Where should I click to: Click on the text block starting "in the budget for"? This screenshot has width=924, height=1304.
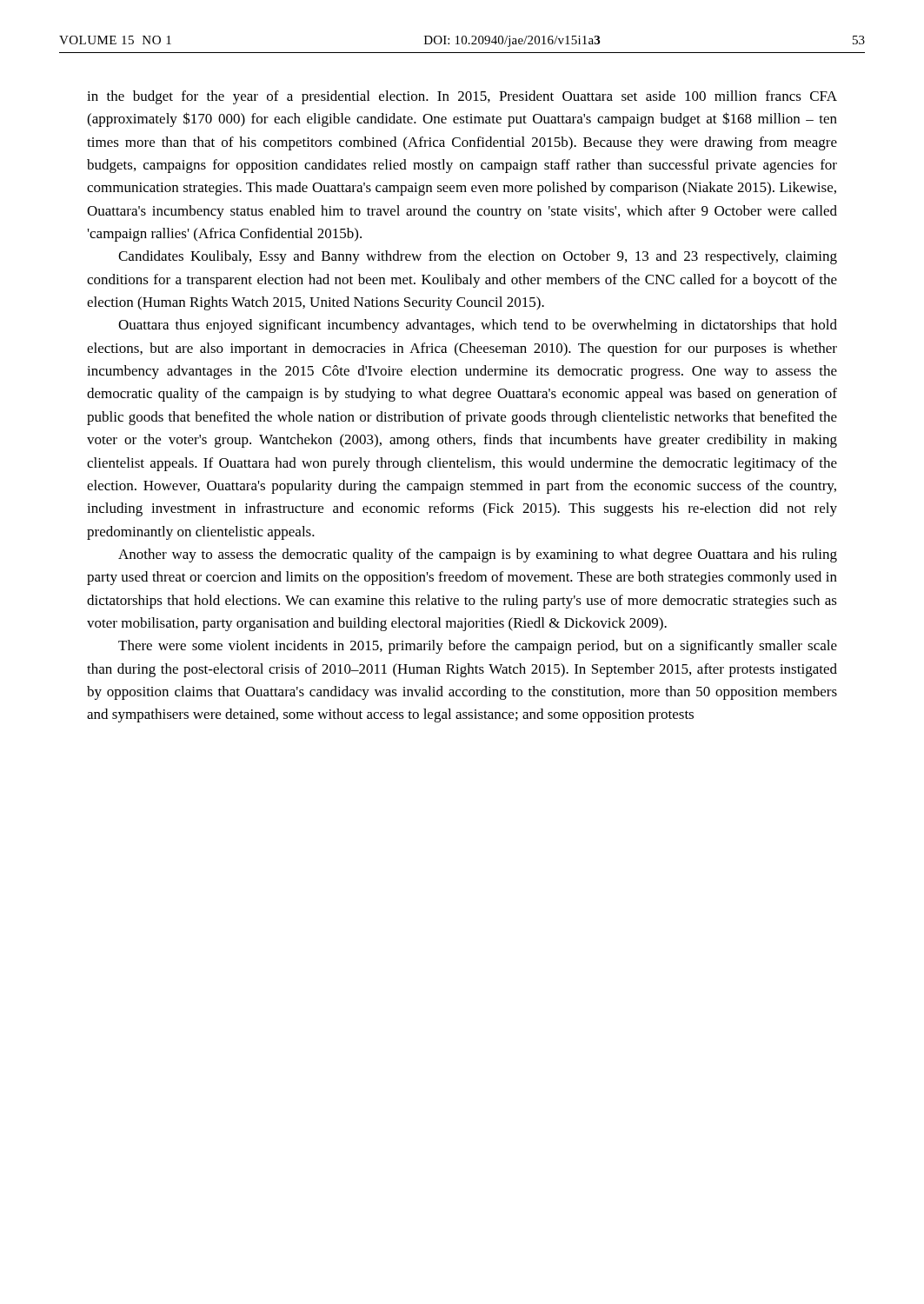(x=462, y=165)
